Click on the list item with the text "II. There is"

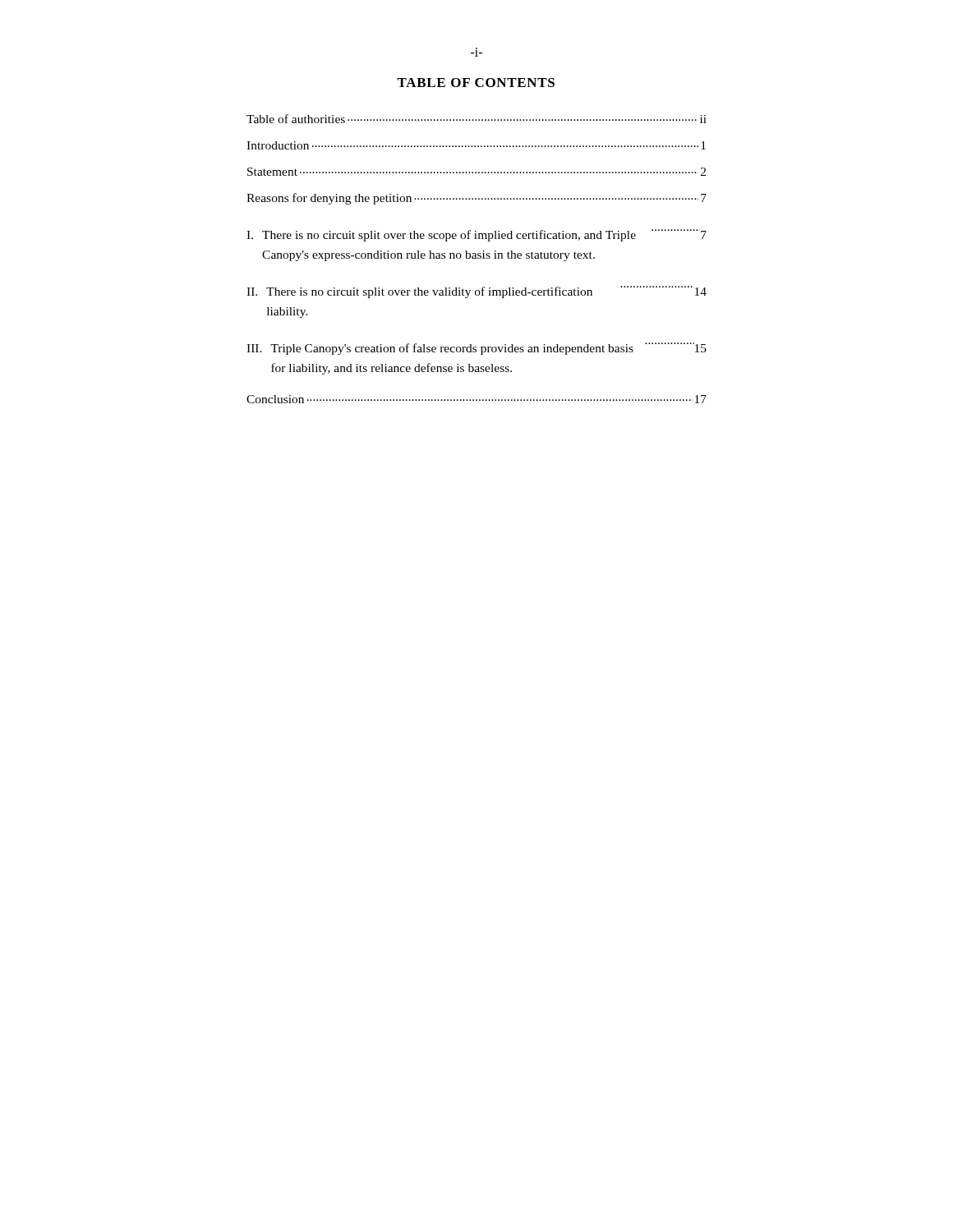pos(476,299)
